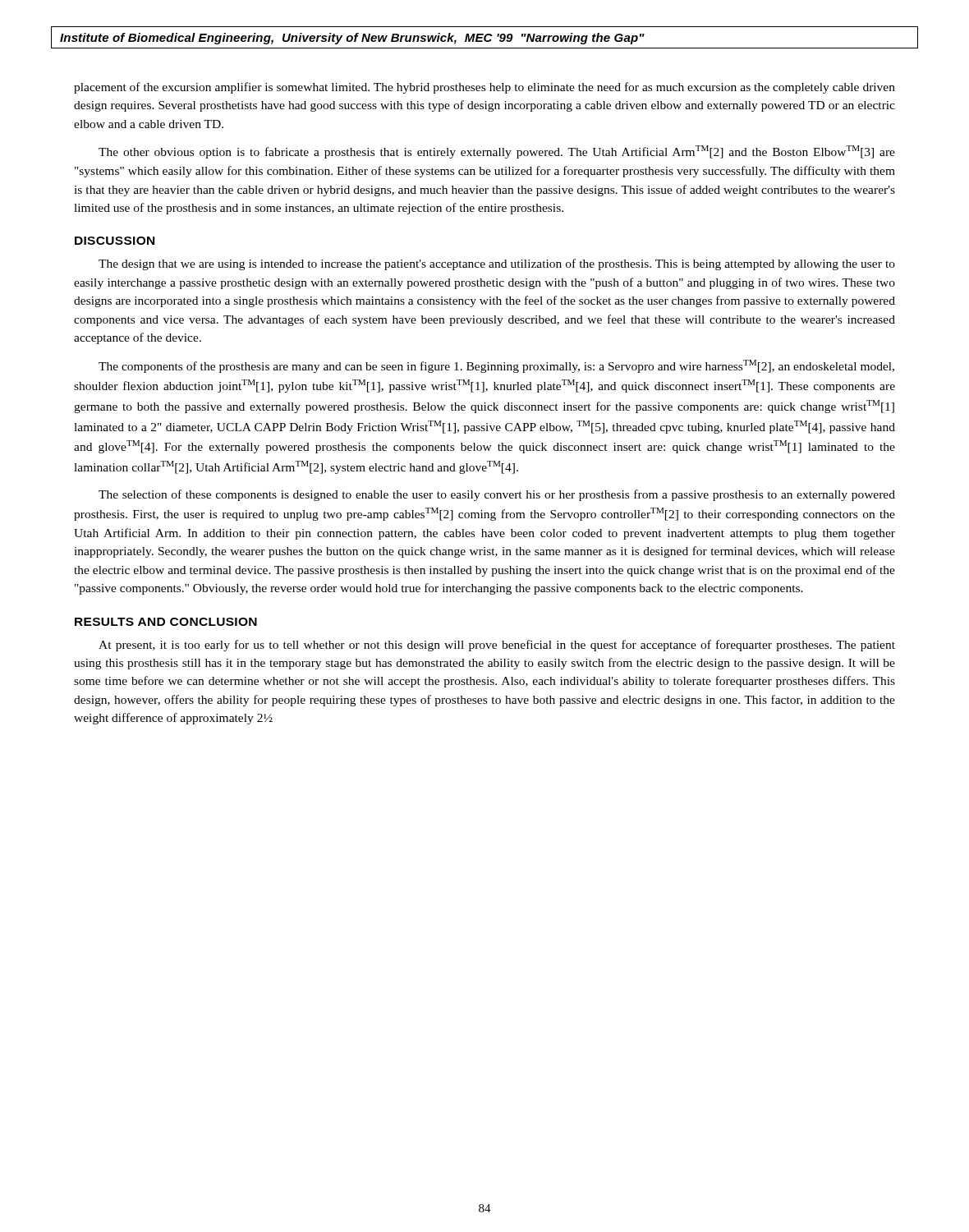Find the block on this page that starts "placement of the excursion amplifier is somewhat"

(484, 148)
